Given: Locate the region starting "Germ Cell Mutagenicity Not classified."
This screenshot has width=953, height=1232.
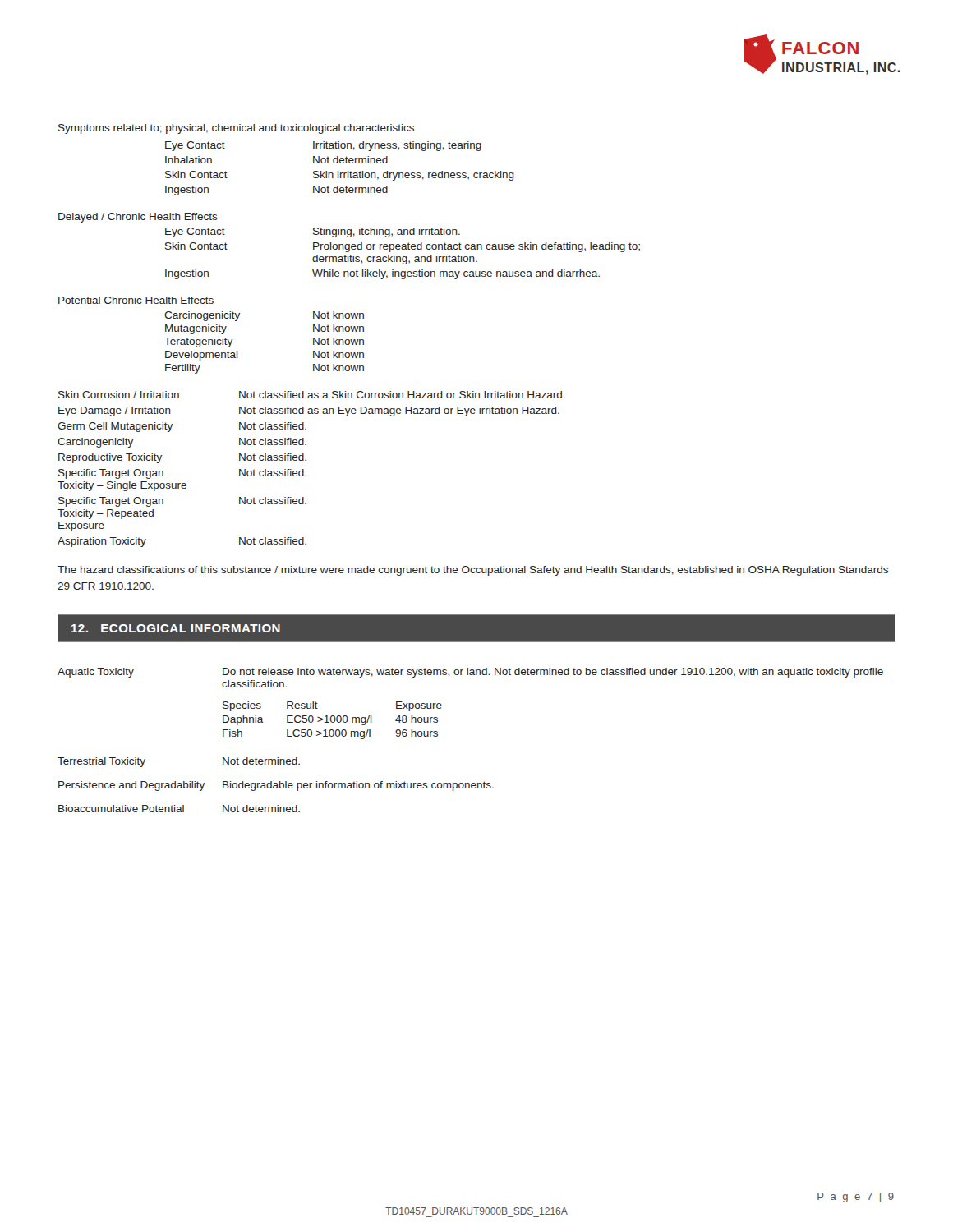Looking at the screenshot, I should coord(115,427).
